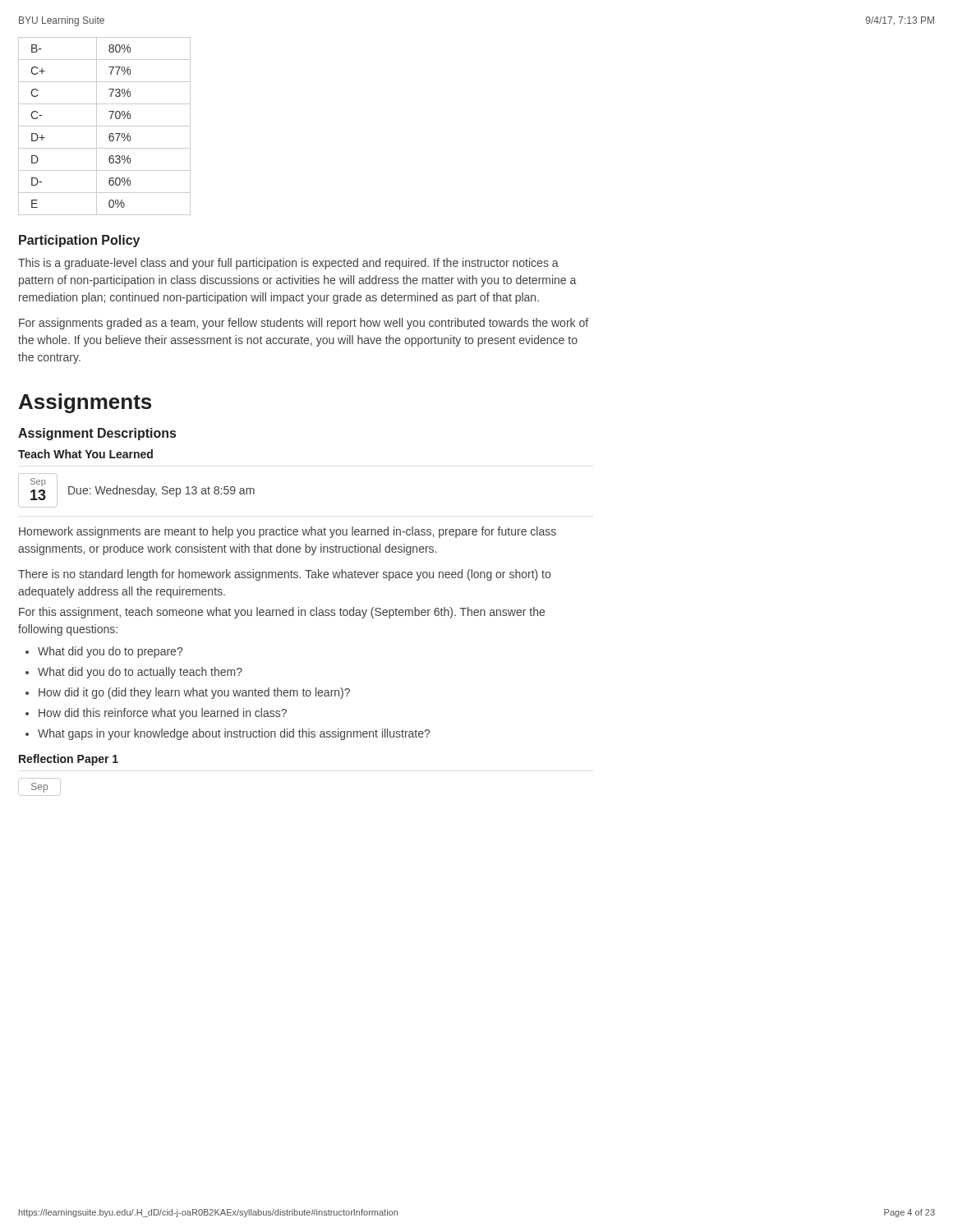Click where it says "Assignment Descriptions"
This screenshot has height=1232, width=953.
(97, 433)
